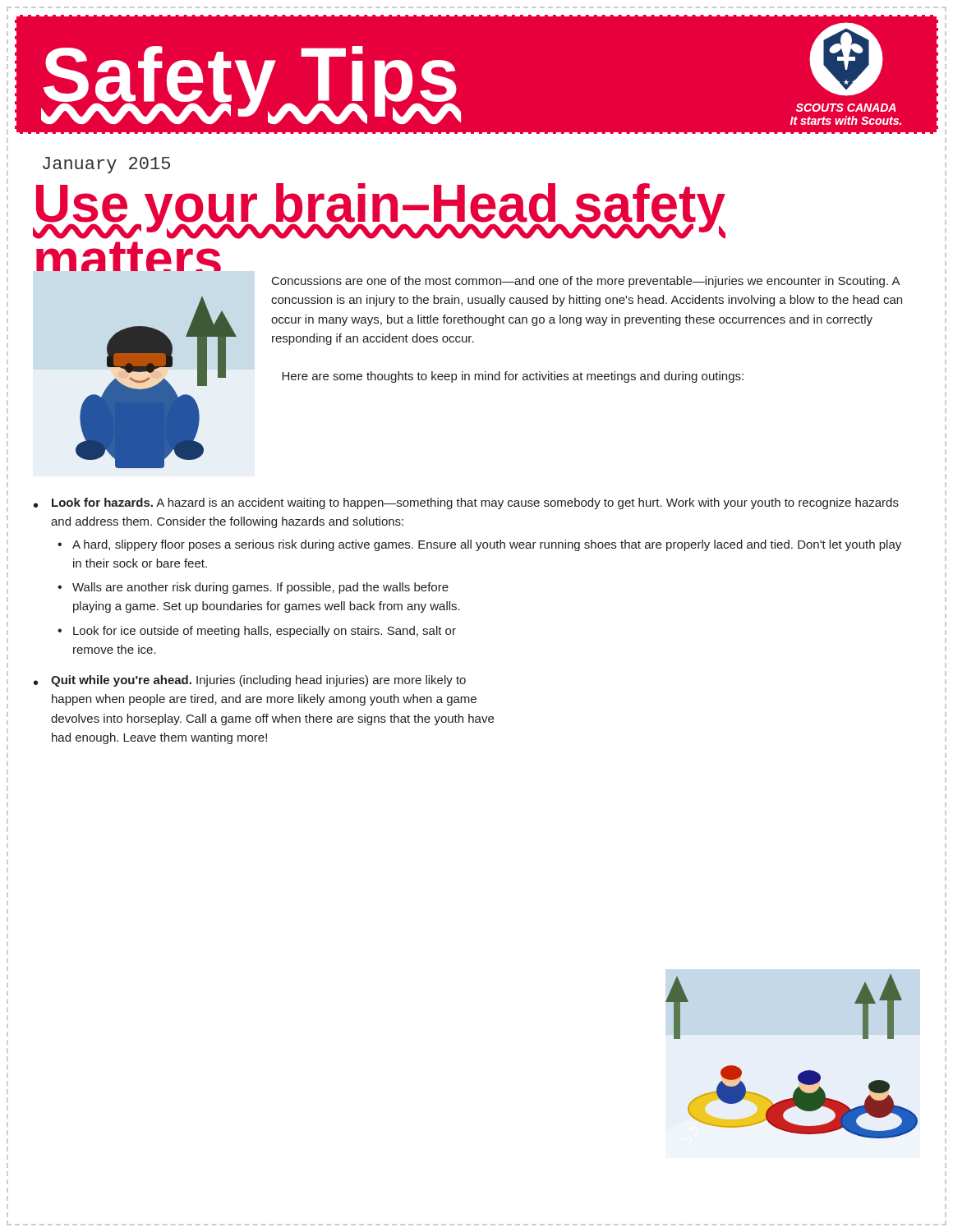The height and width of the screenshot is (1232, 953).
Task: Locate the title containing "Use your brain–Head safety matters"
Action: [379, 232]
